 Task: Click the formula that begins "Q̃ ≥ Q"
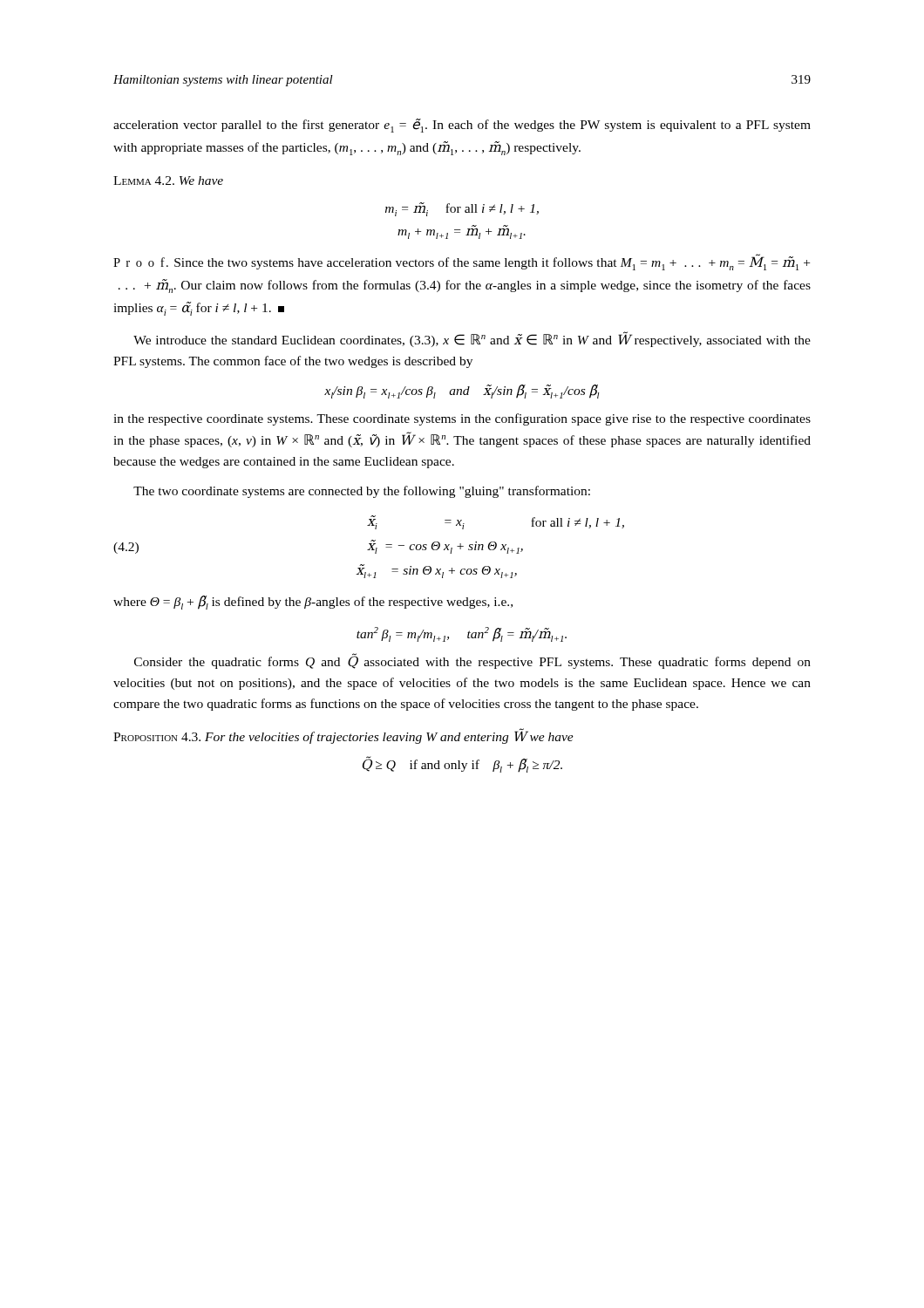tap(462, 766)
